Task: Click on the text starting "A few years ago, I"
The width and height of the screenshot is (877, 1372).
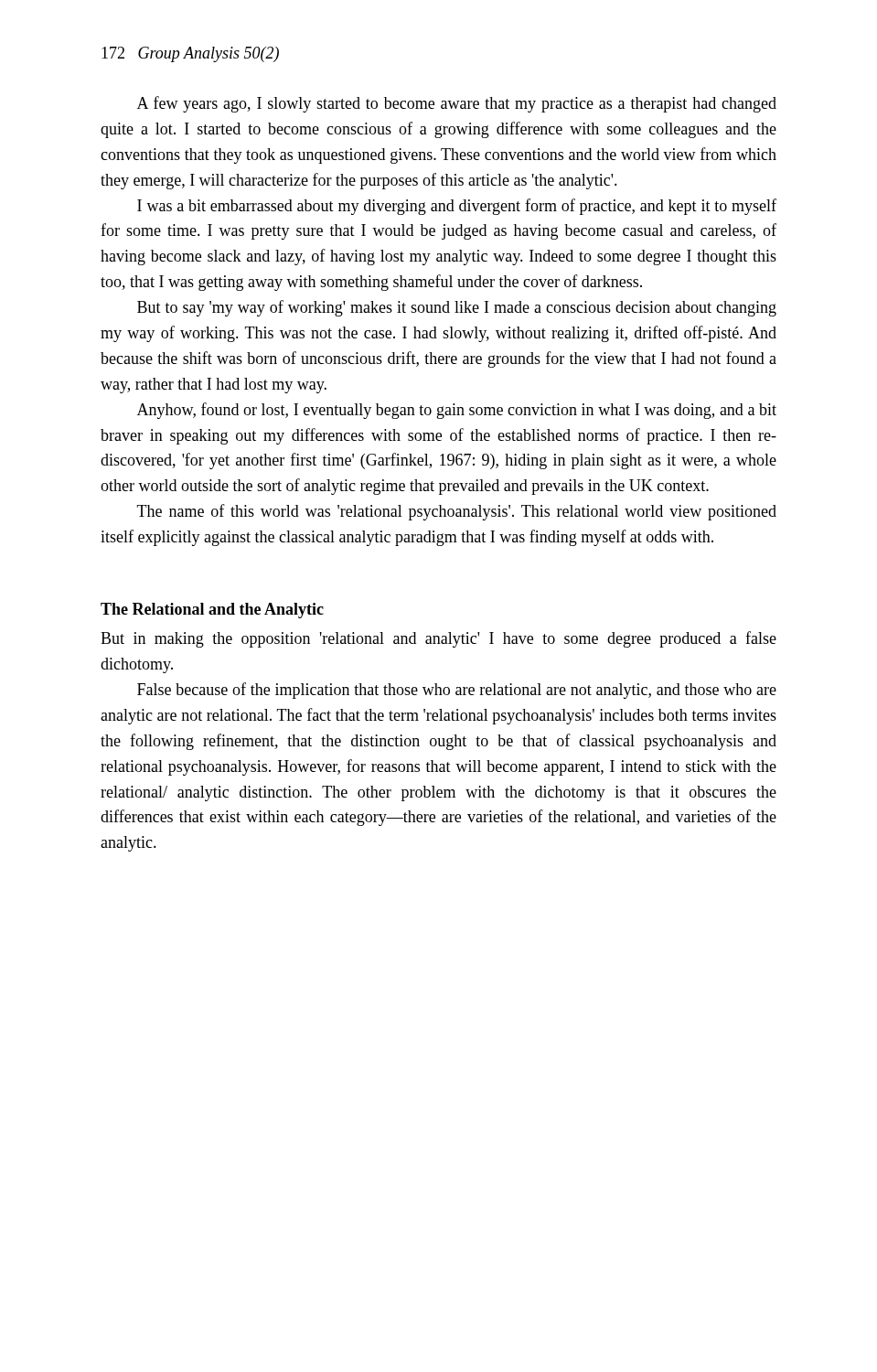Action: tap(438, 142)
